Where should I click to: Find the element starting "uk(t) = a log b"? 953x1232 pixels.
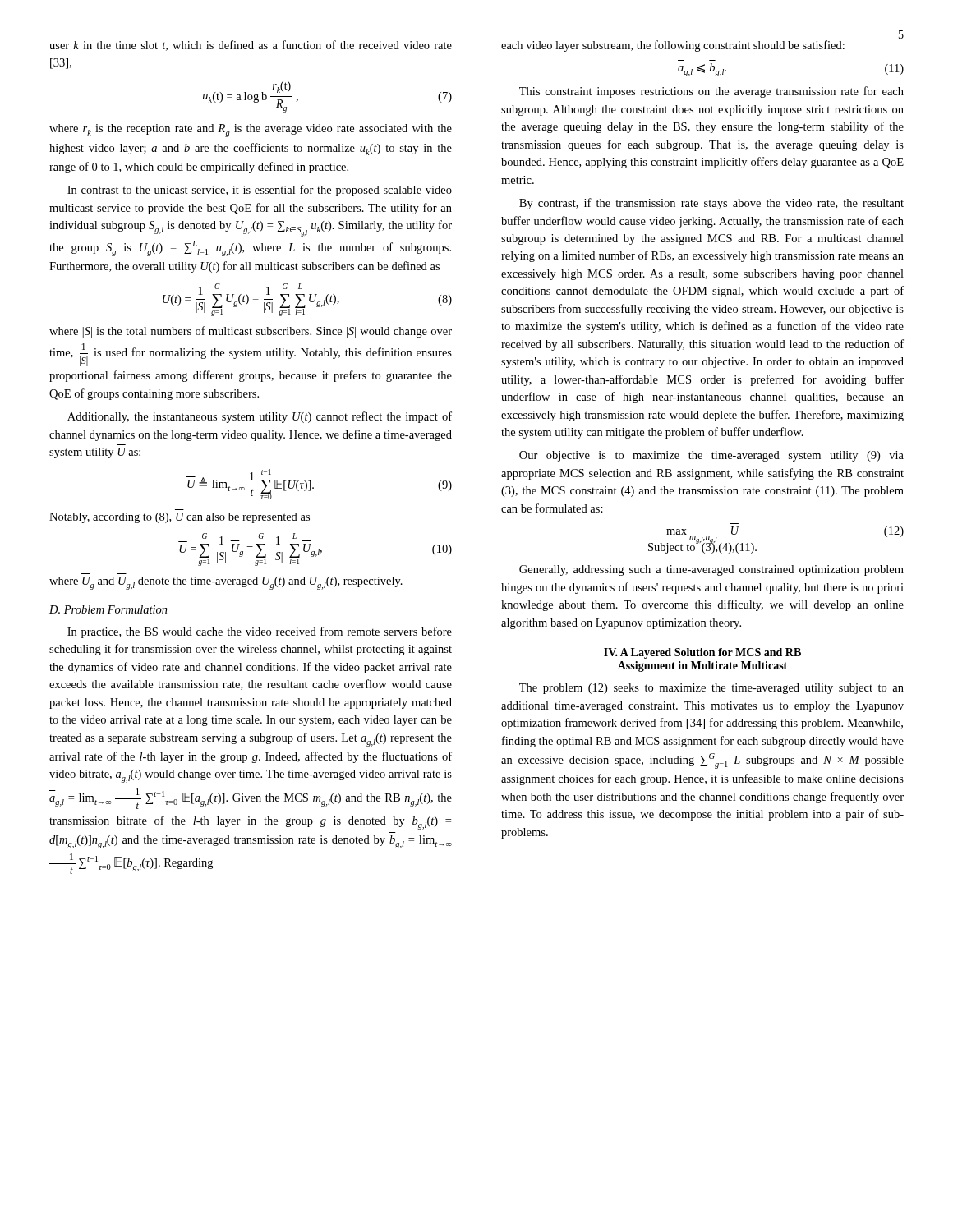[x=251, y=96]
